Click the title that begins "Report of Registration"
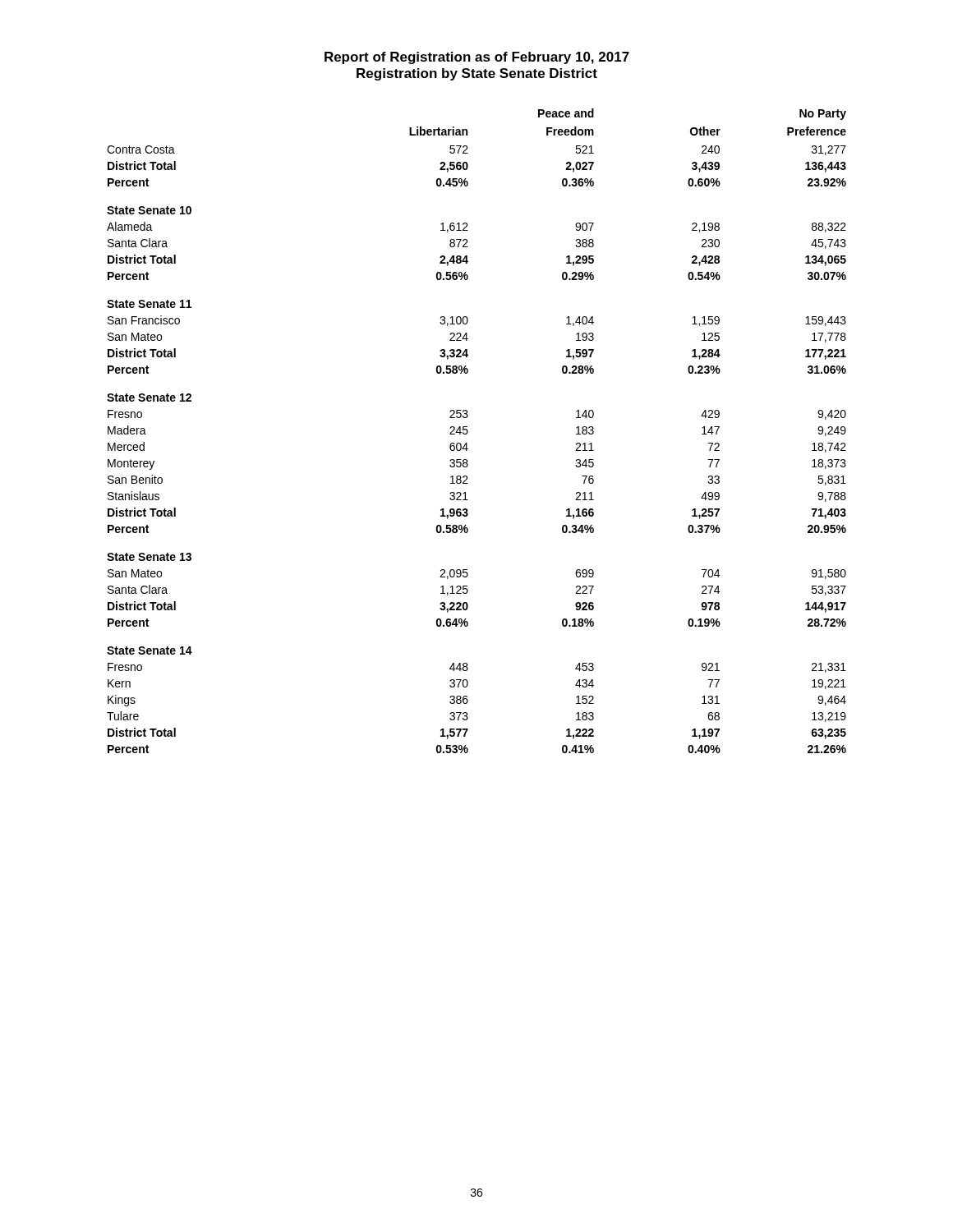This screenshot has width=953, height=1232. tap(476, 66)
